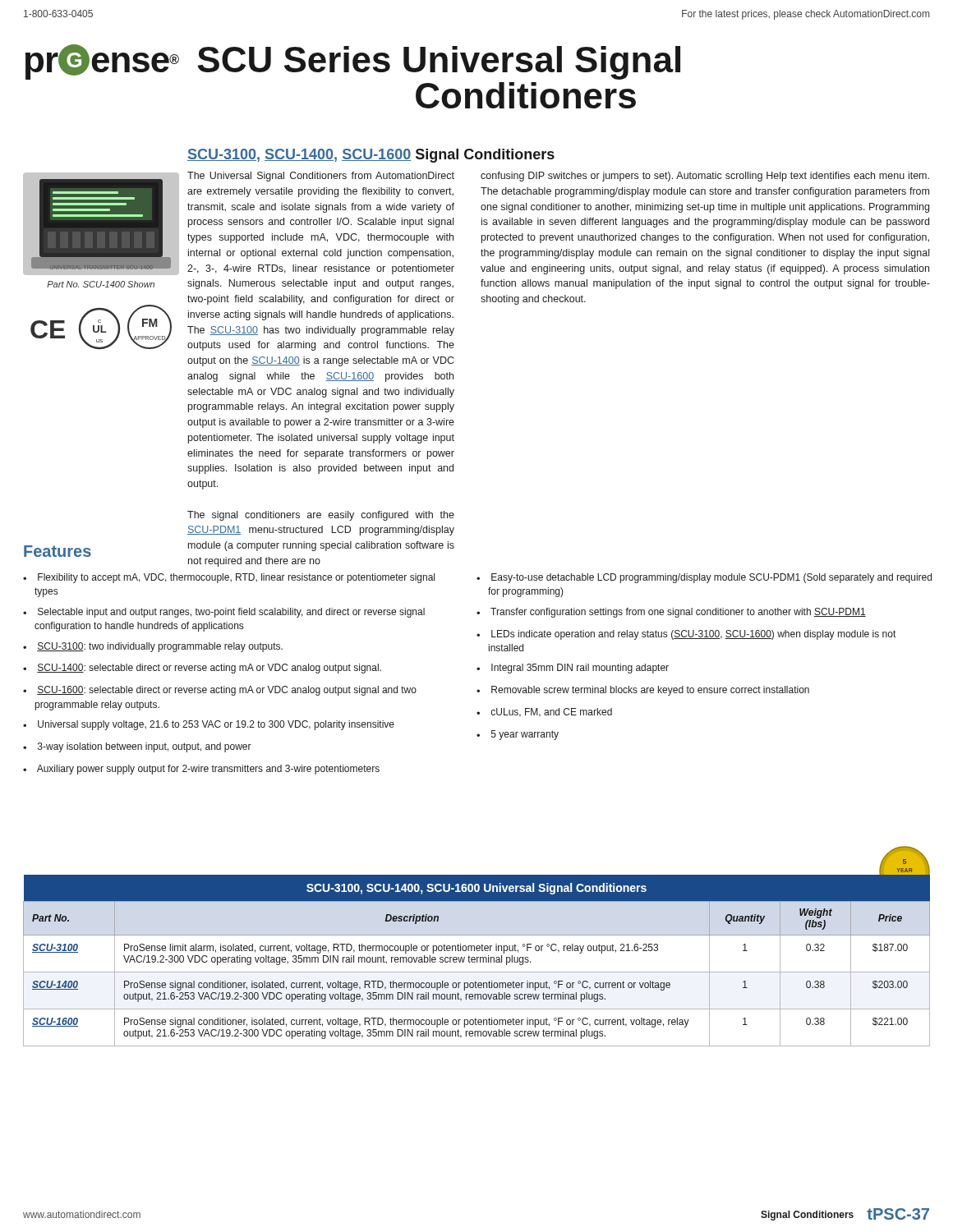Select the list item that reads "• Integral 35mm DIN rail mounting"
The image size is (953, 1232).
[573, 670]
